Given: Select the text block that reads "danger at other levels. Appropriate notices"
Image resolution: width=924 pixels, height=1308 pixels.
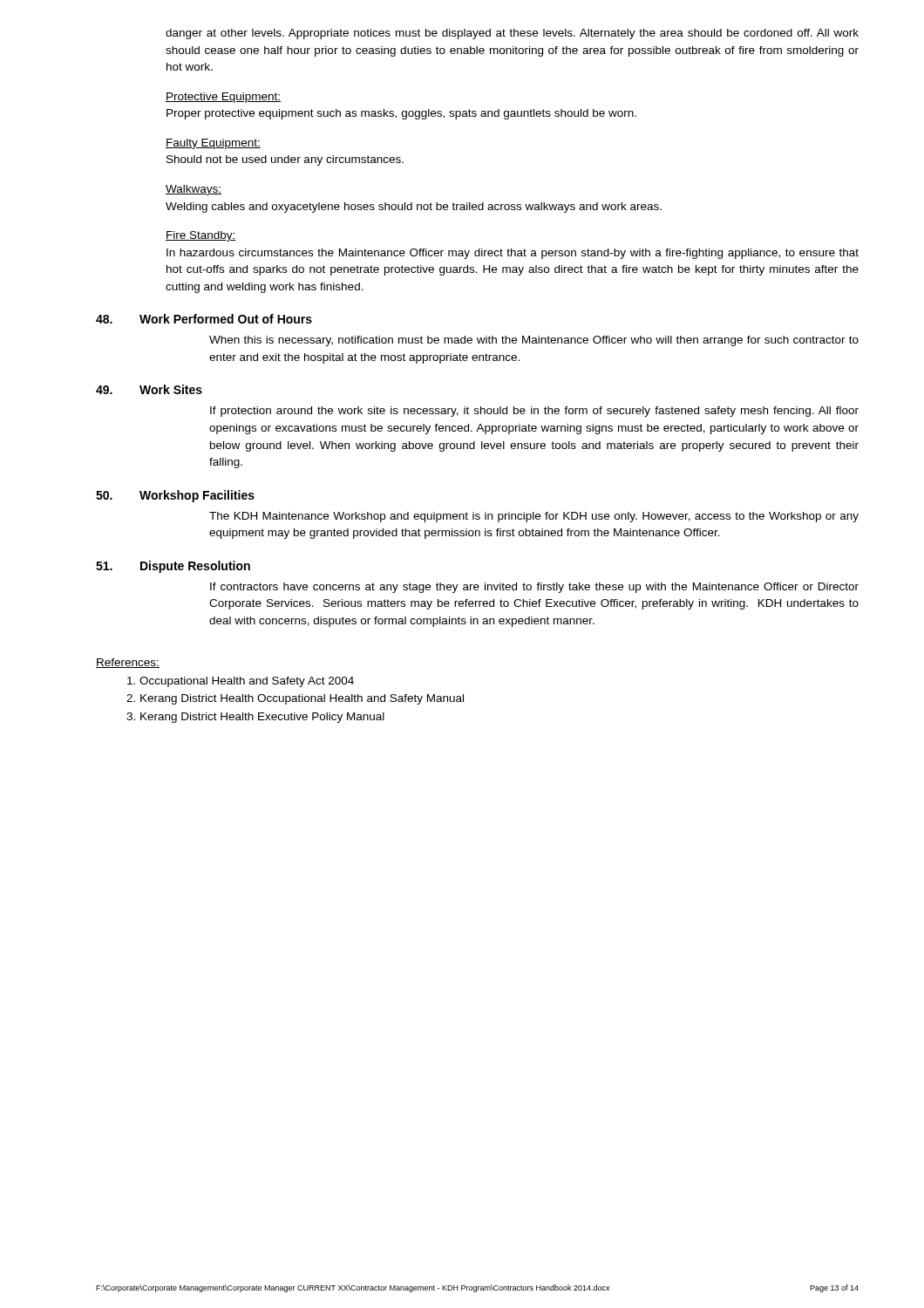Looking at the screenshot, I should [x=512, y=50].
